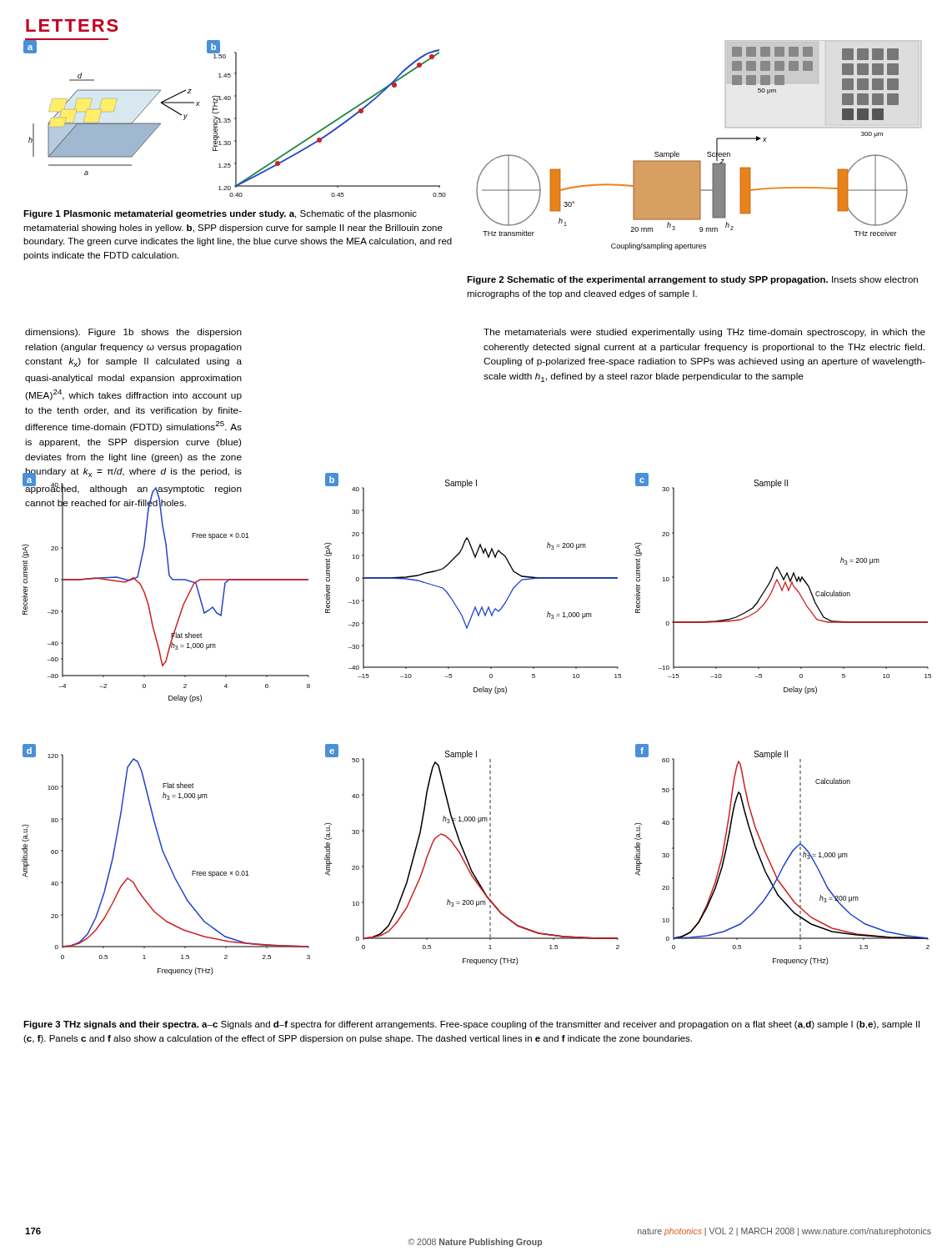Point to the block beginning "dimensions). Figure 1b shows the dispersion relation"
The width and height of the screenshot is (952, 1251).
coord(133,418)
